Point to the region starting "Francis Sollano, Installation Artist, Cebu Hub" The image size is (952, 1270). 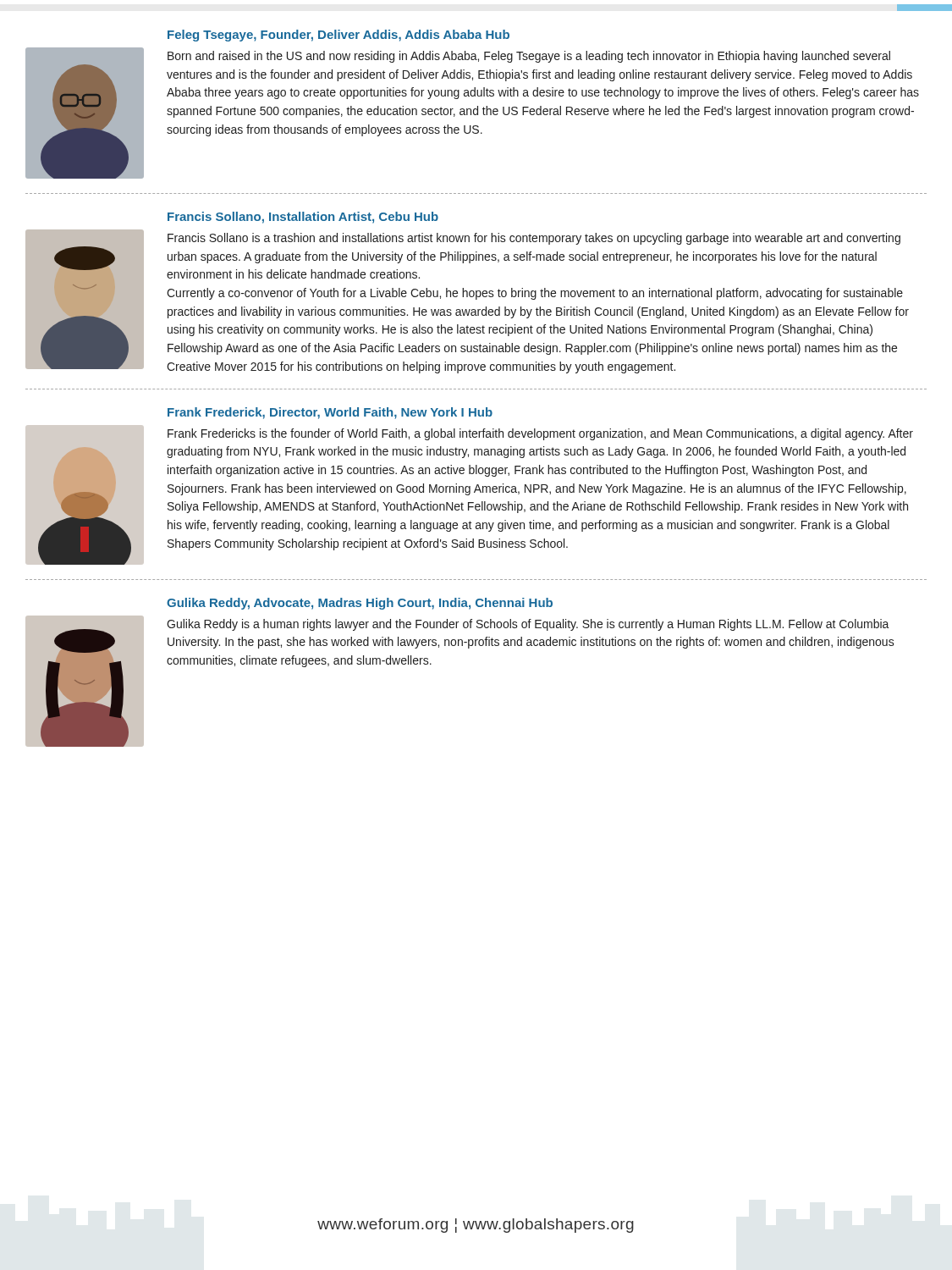(x=303, y=216)
